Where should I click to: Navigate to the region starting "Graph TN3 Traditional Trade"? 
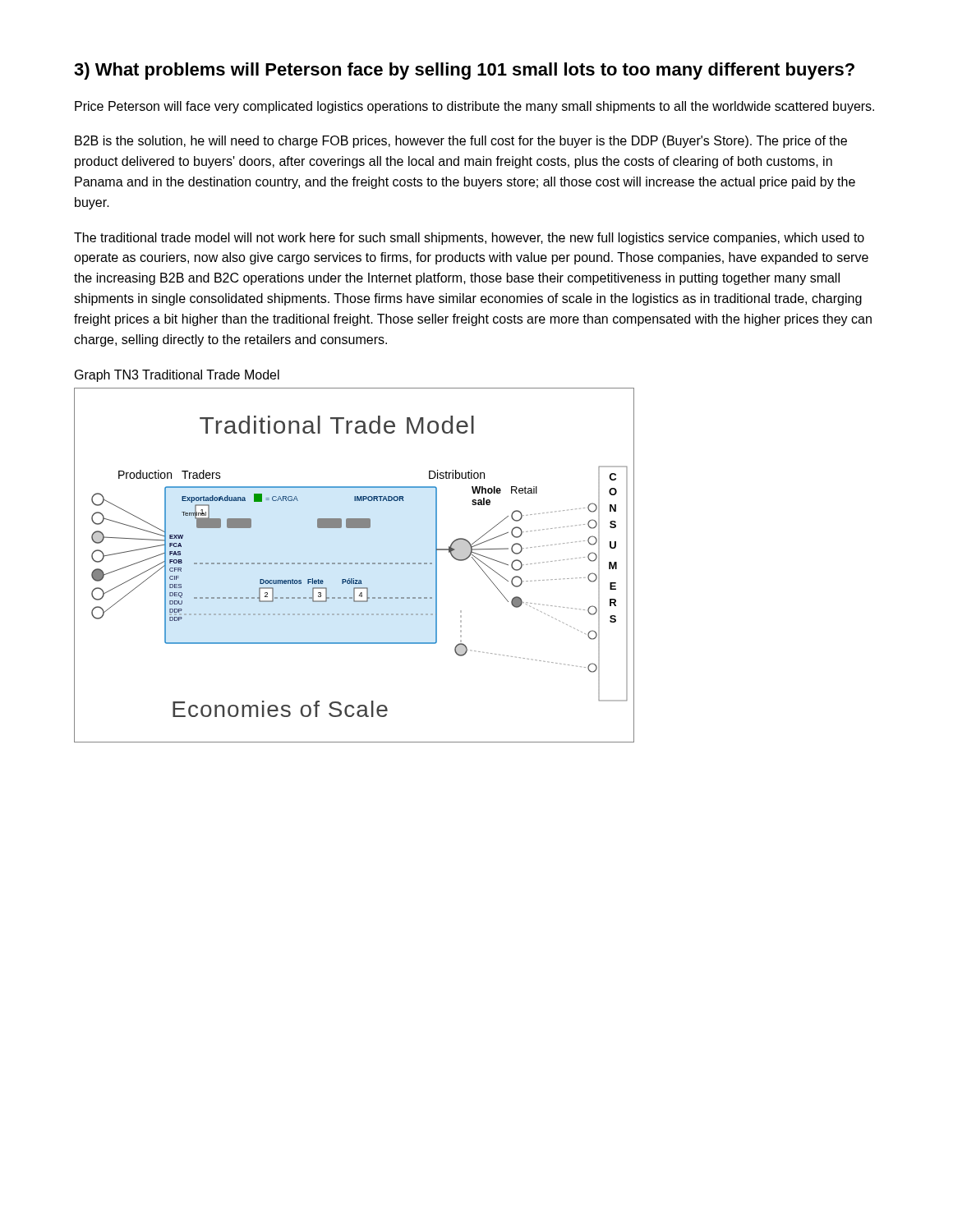click(177, 375)
